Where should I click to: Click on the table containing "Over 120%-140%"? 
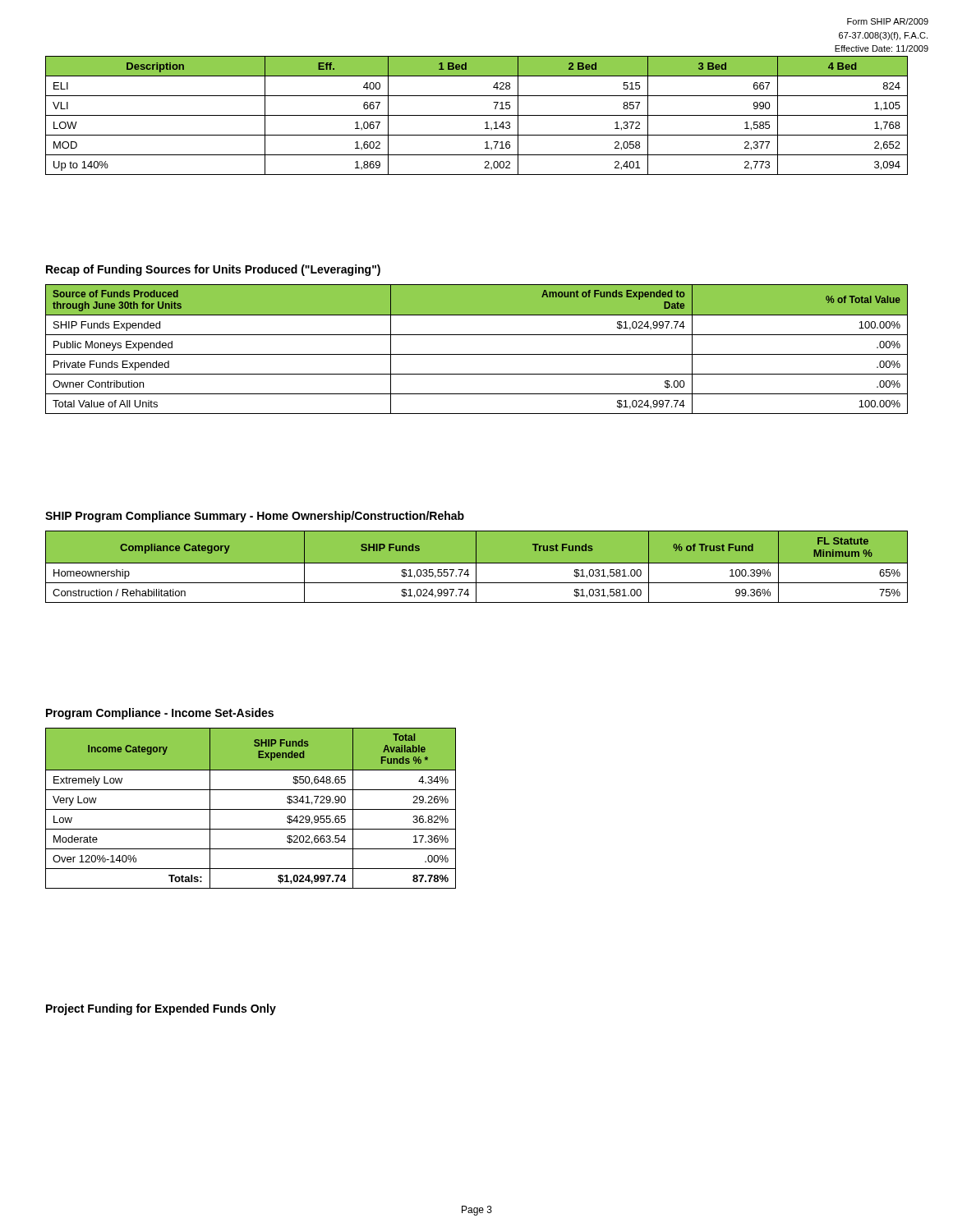coord(251,808)
